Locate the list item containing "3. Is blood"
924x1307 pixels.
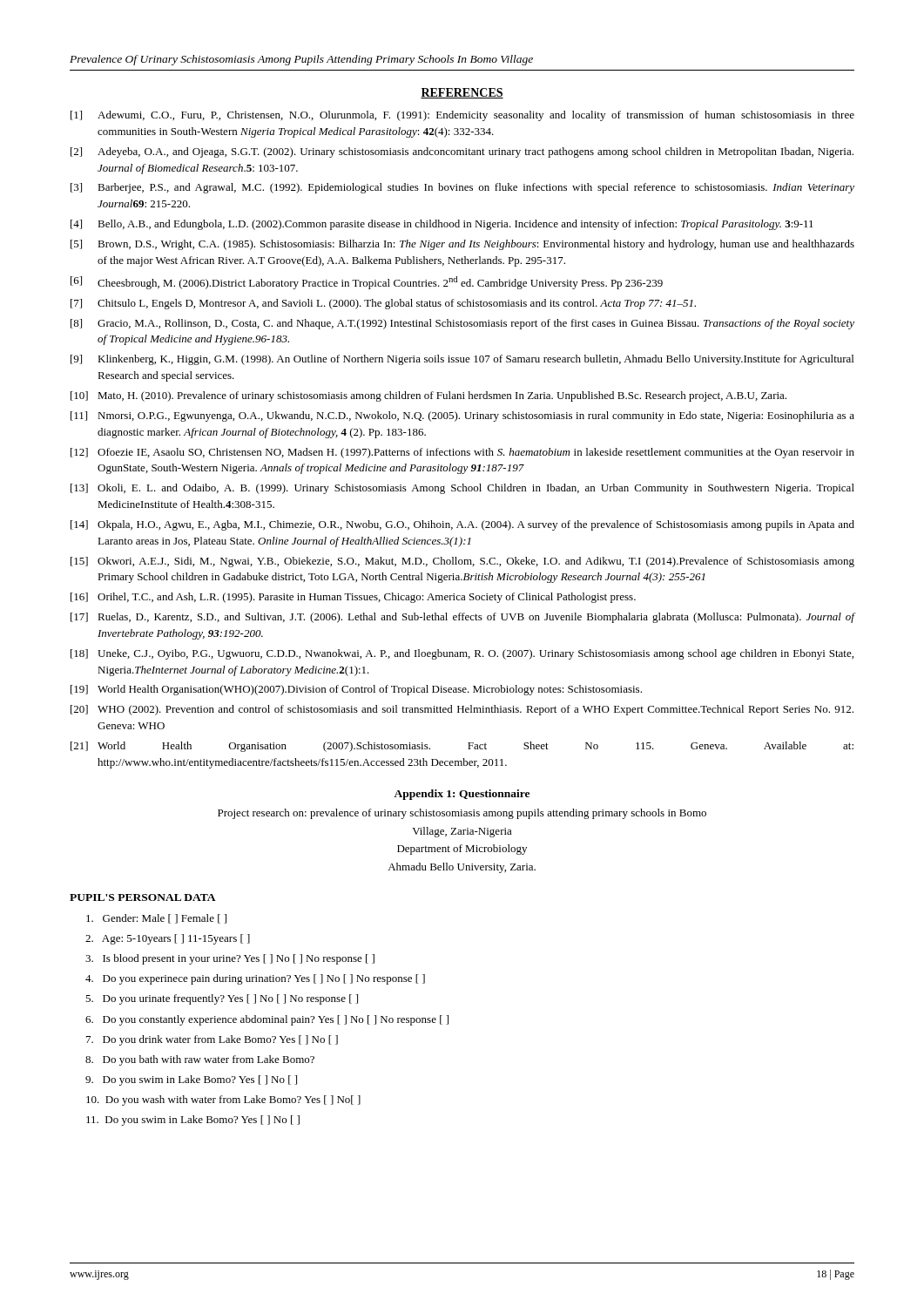tap(230, 958)
